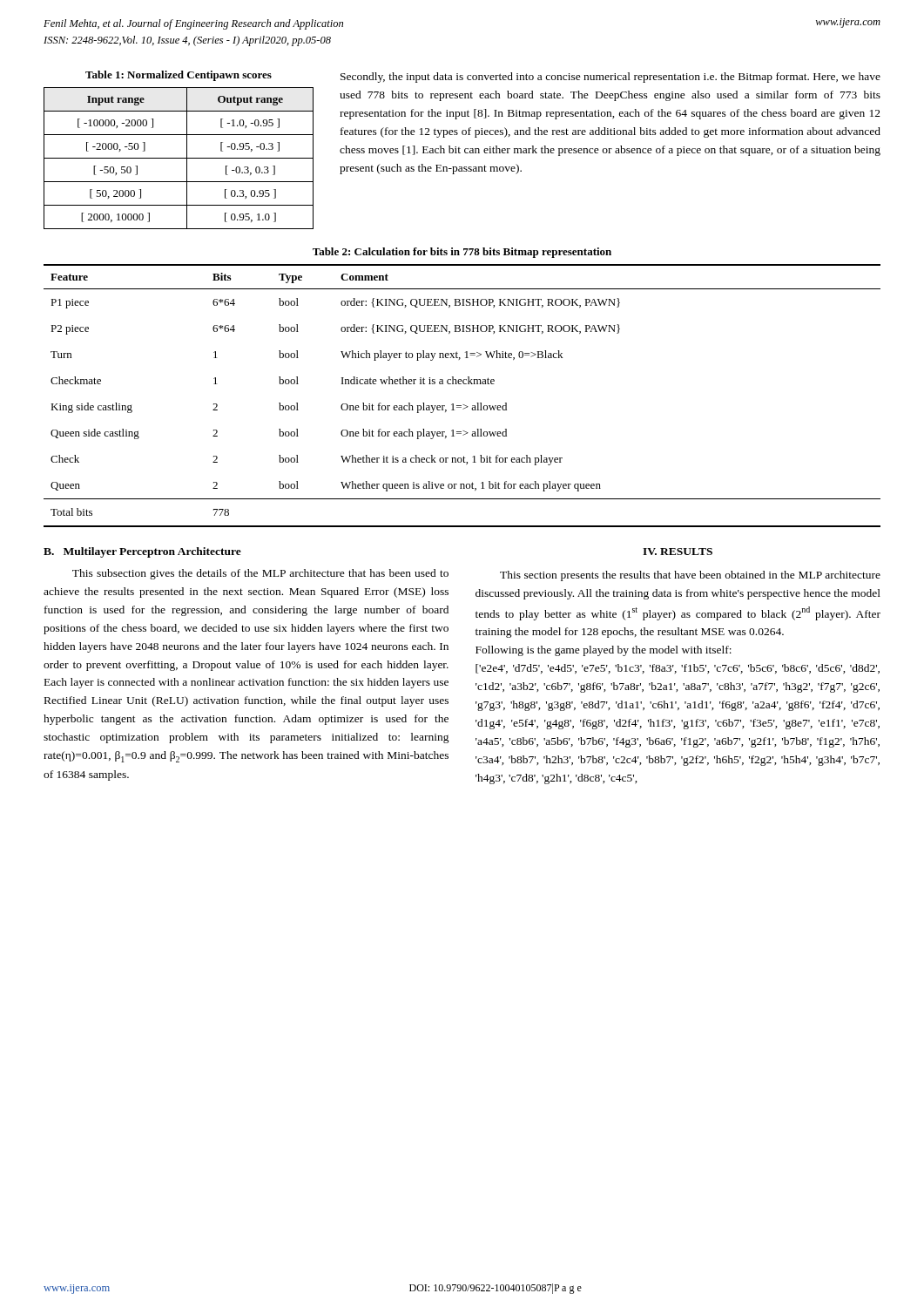Select the table that reads "[ 0.3, 0.95"
The height and width of the screenshot is (1307, 924).
point(179,158)
